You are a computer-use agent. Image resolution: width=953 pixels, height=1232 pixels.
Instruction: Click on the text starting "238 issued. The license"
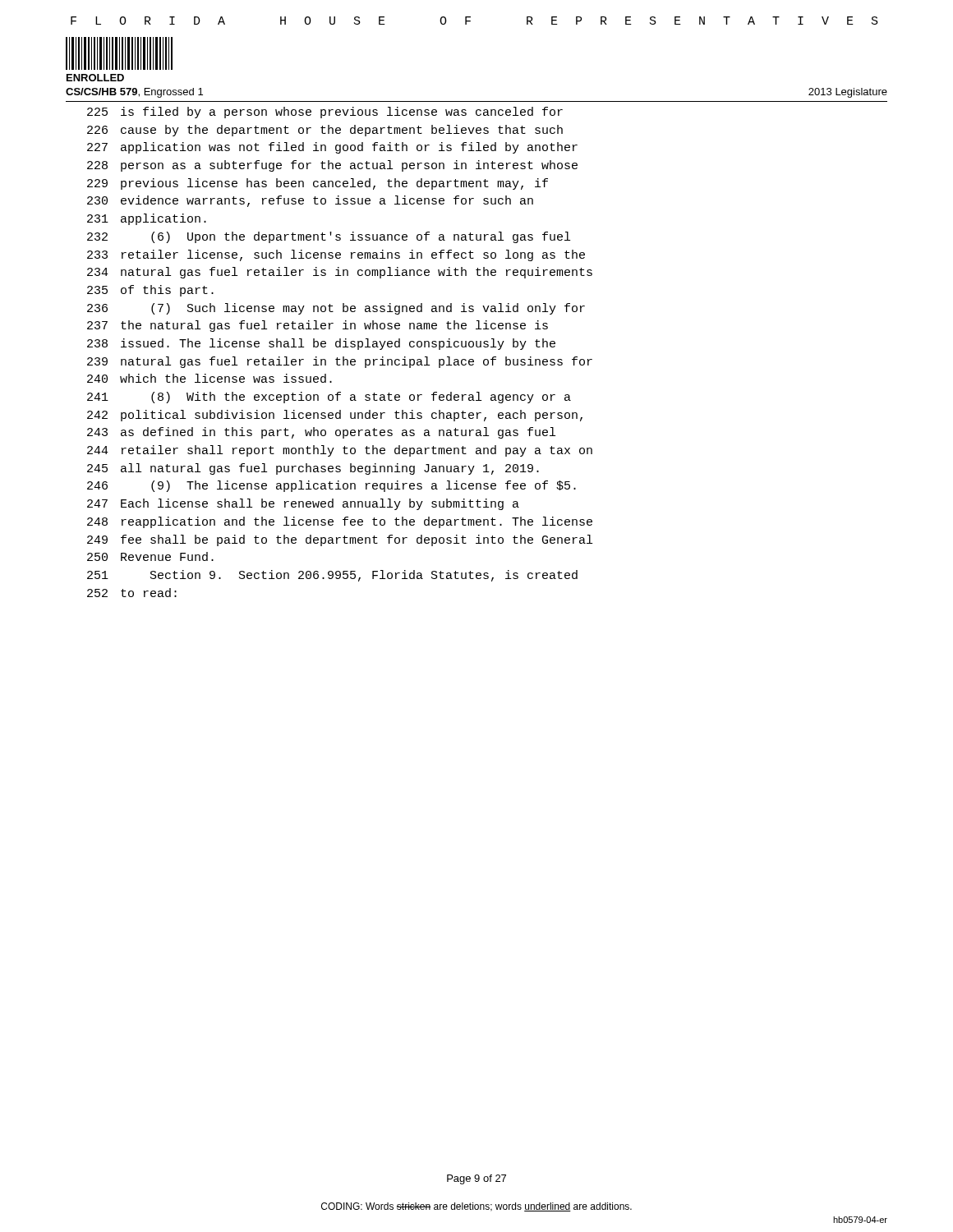click(x=476, y=345)
